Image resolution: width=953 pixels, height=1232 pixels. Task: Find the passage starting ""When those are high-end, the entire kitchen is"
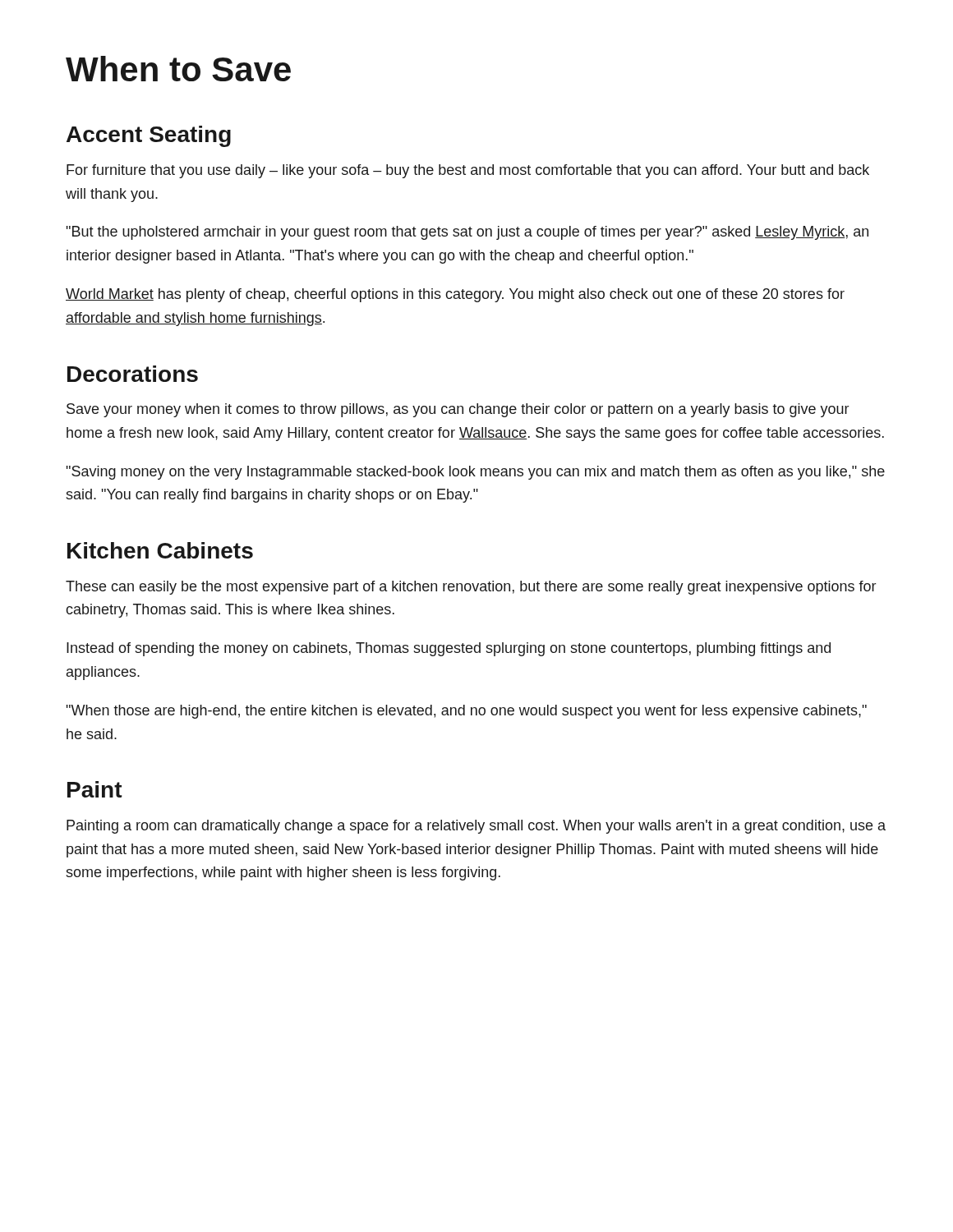coord(466,722)
